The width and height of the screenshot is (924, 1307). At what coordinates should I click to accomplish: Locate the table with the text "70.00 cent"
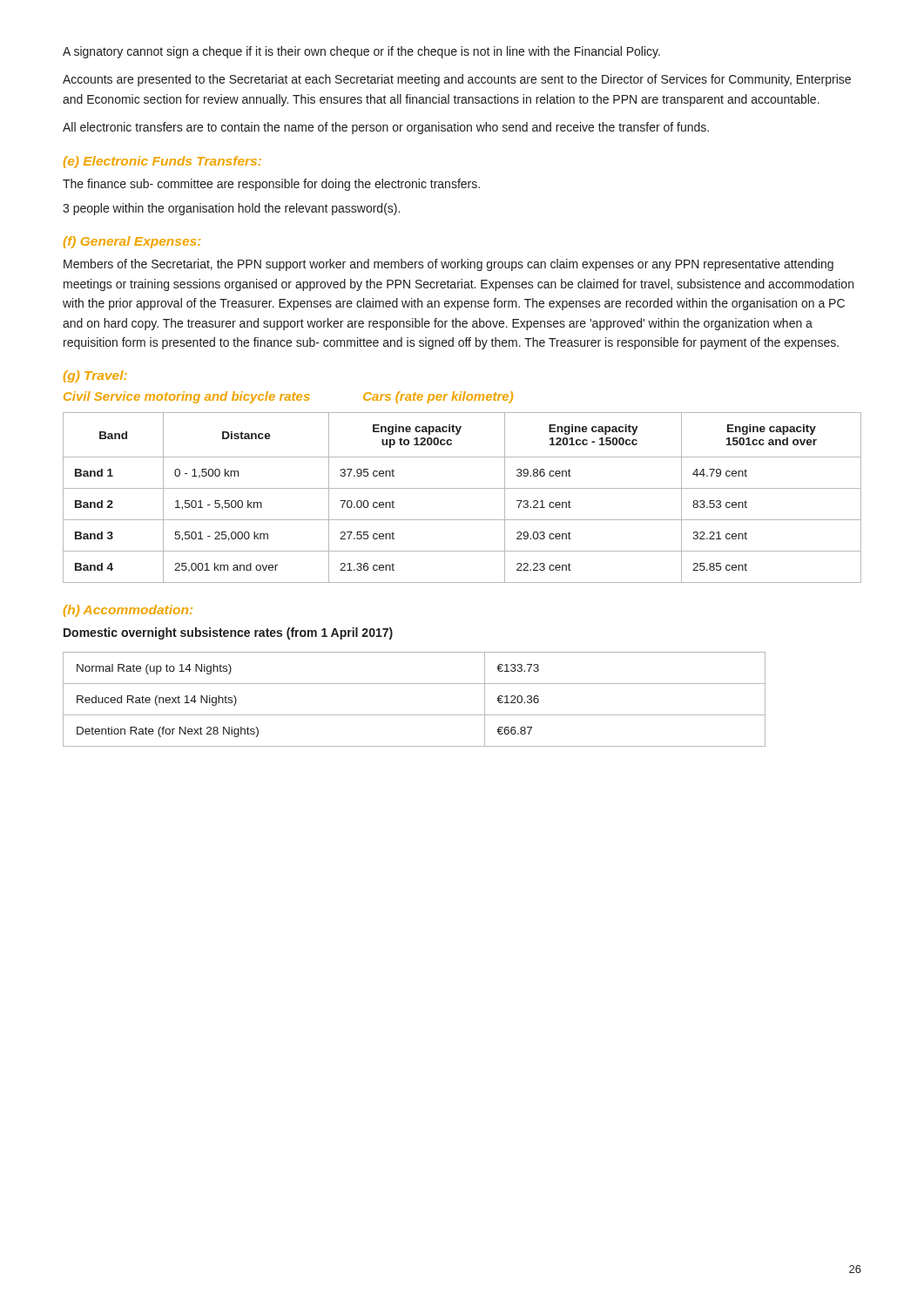[462, 498]
